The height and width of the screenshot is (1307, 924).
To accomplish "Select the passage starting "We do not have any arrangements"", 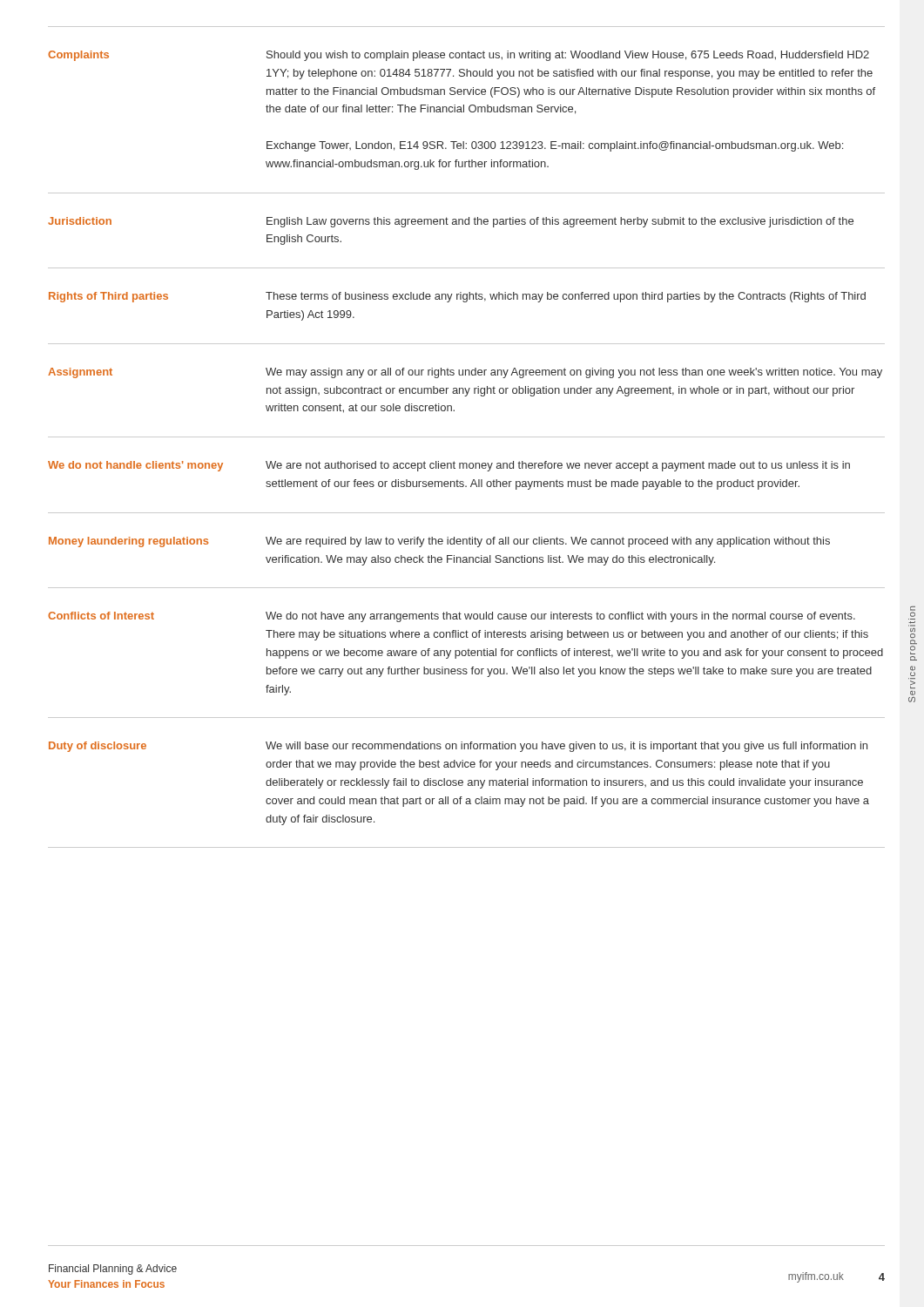I will (574, 652).
